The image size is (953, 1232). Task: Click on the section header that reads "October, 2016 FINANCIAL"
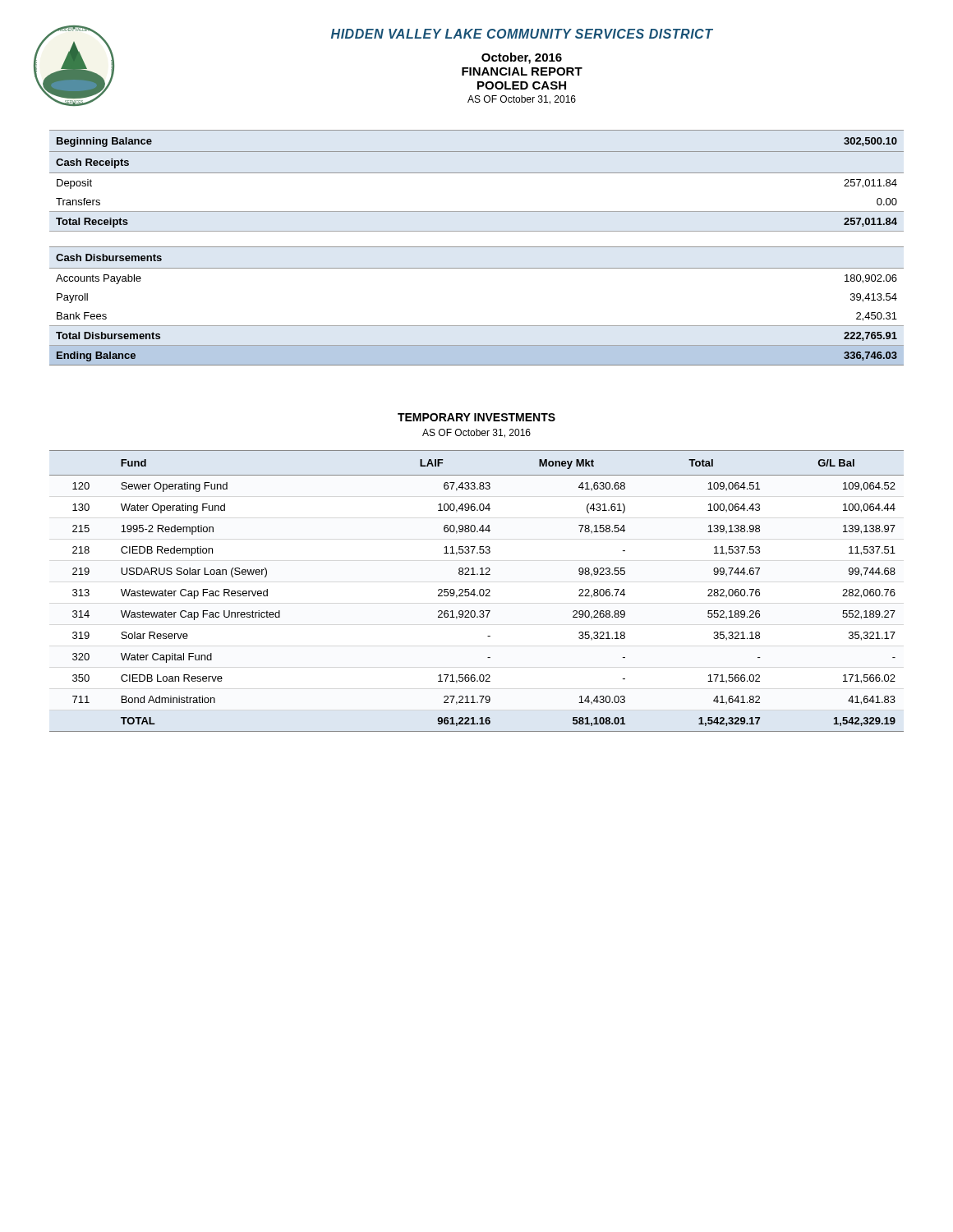pyautogui.click(x=522, y=71)
